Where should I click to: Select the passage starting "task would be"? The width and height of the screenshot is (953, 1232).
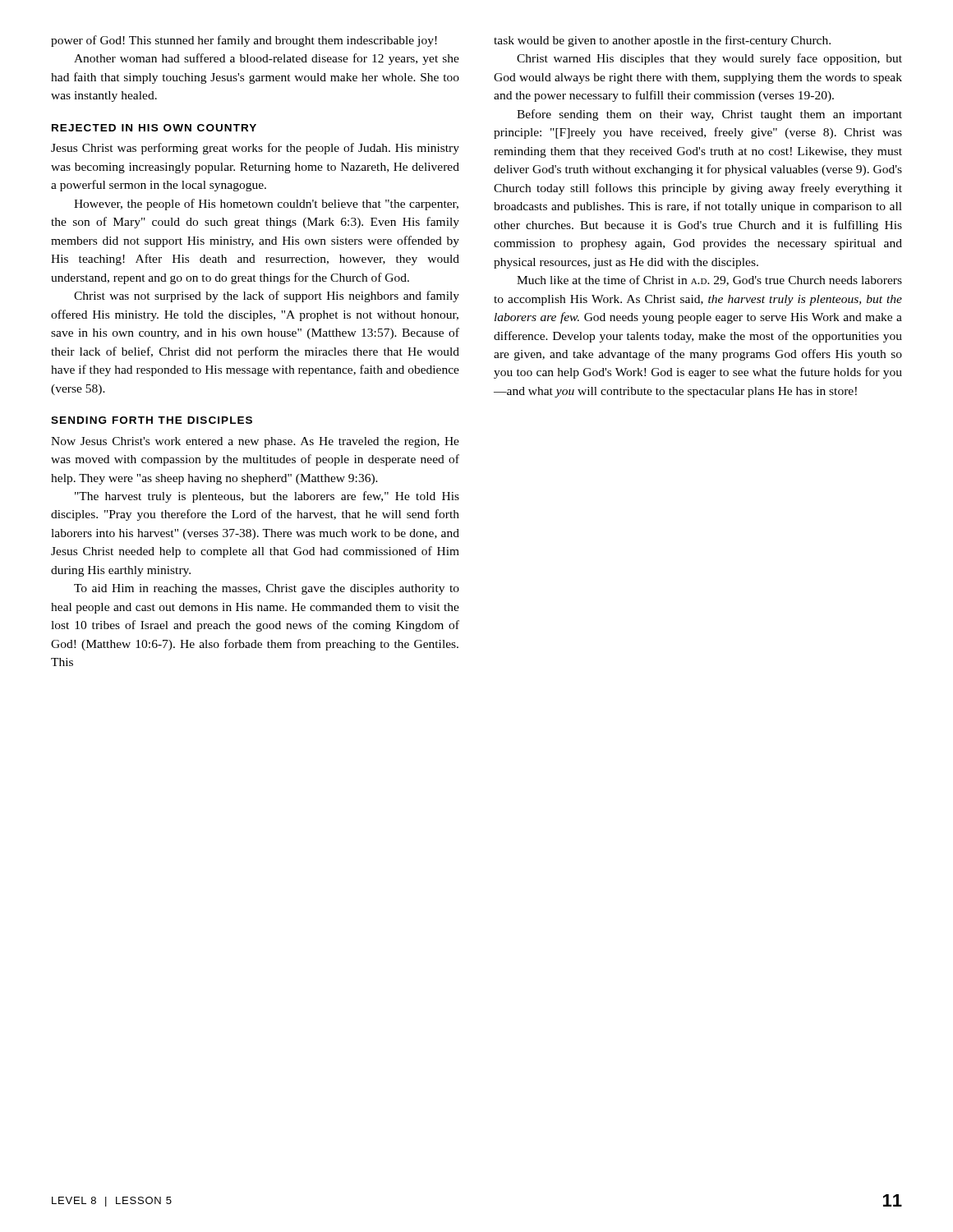click(x=698, y=216)
